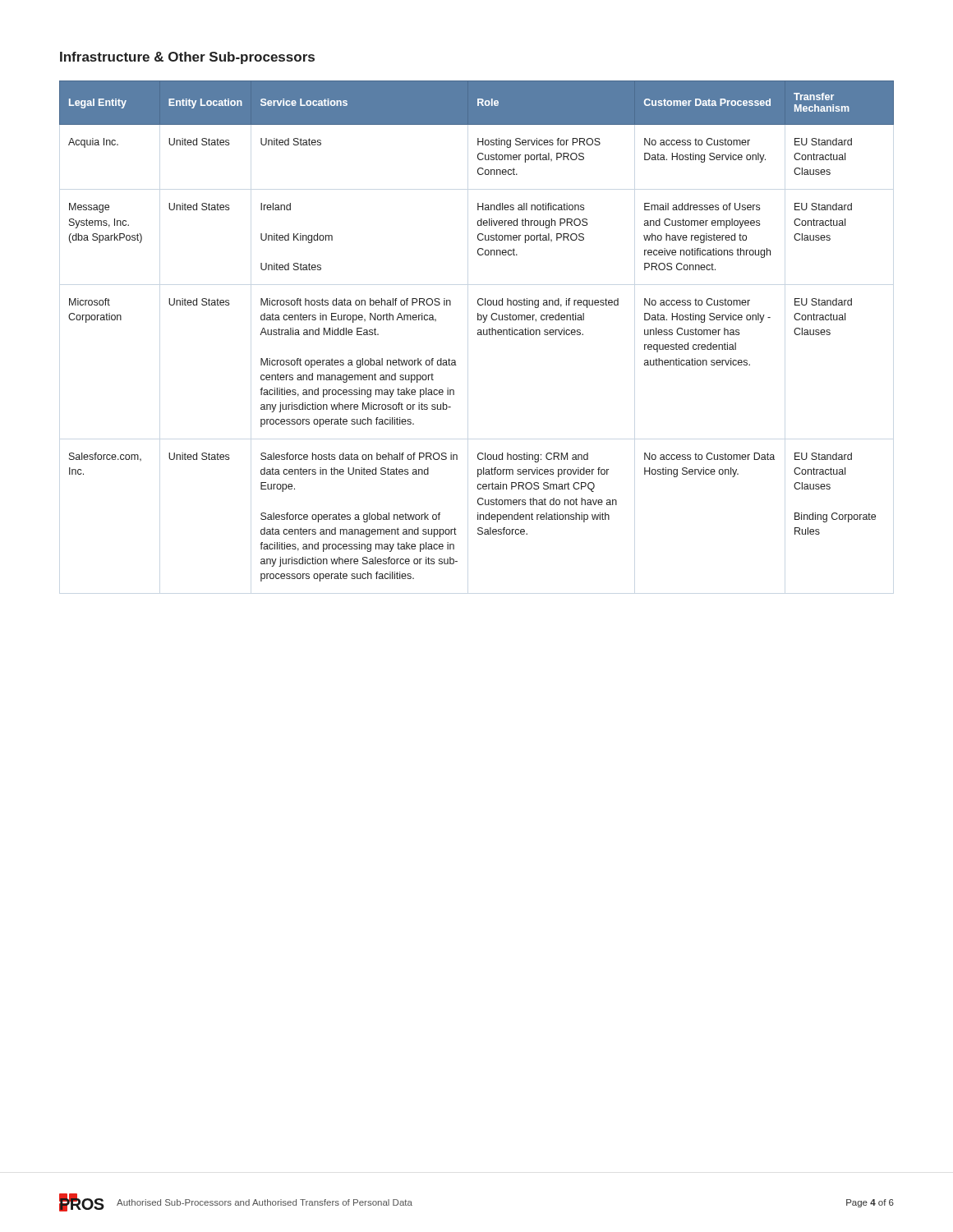Image resolution: width=953 pixels, height=1232 pixels.
Task: Find the element starting "Infrastructure & Other"
Action: click(x=187, y=58)
